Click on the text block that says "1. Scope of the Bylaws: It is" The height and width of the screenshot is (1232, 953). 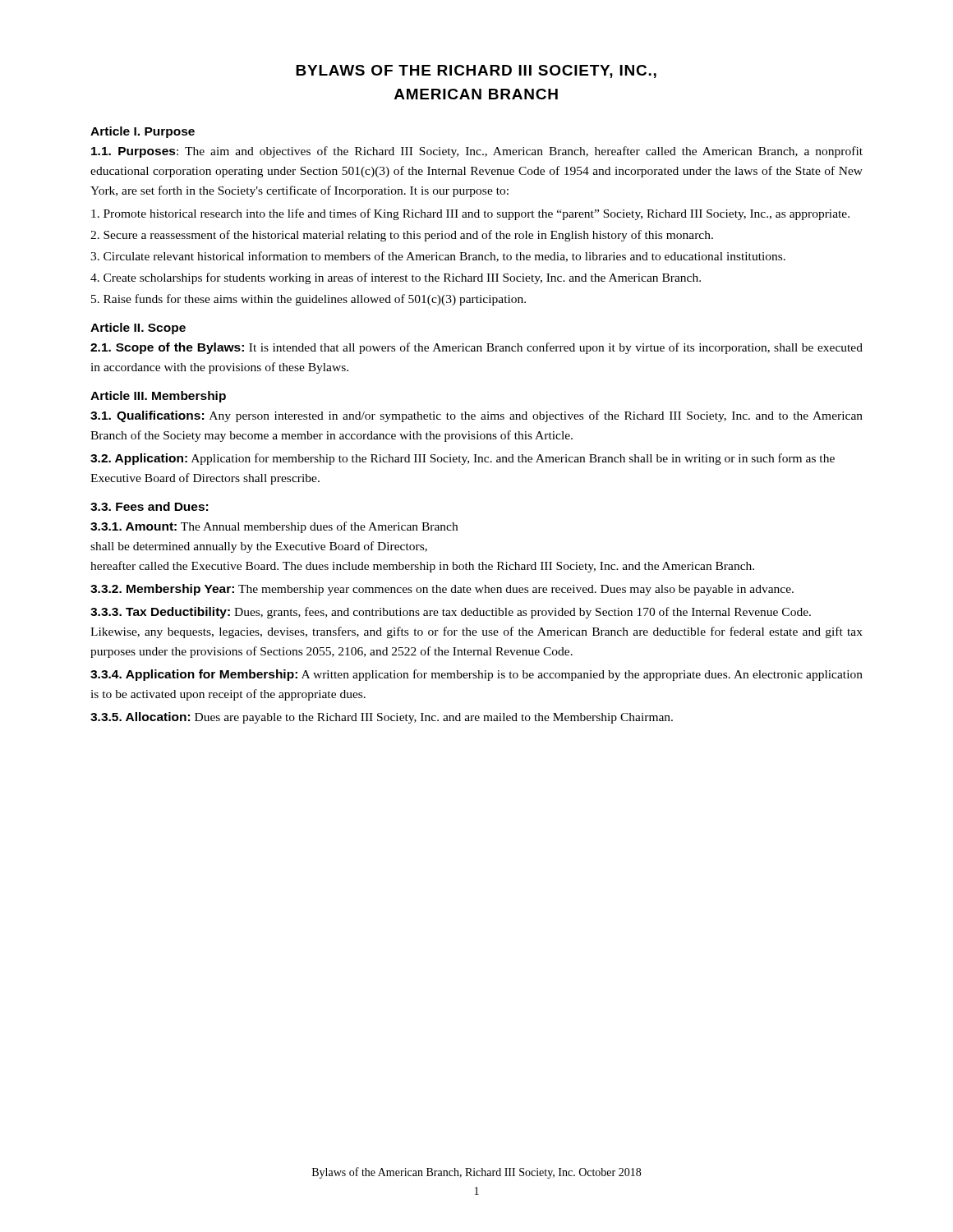[476, 357]
